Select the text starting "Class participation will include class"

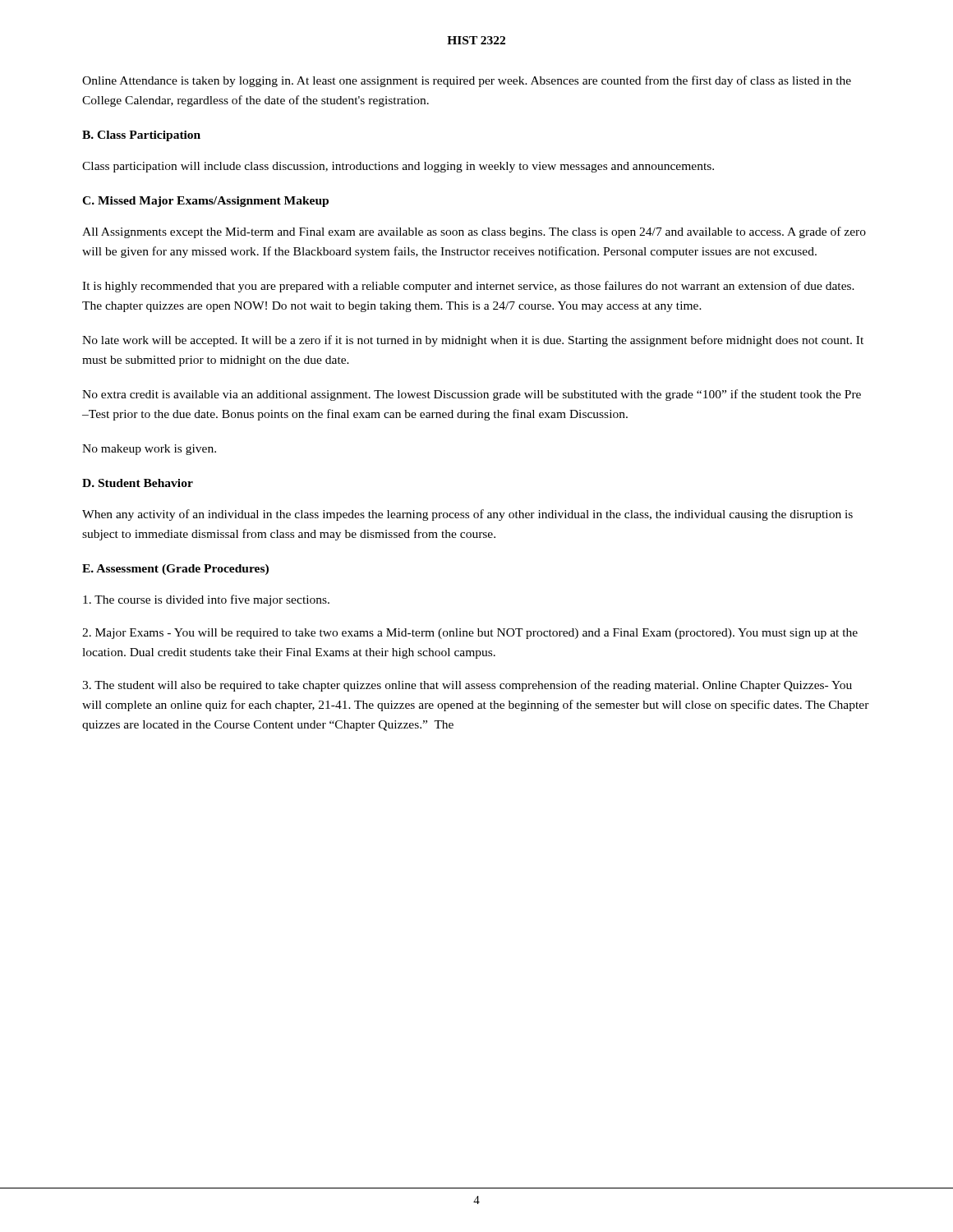[398, 166]
